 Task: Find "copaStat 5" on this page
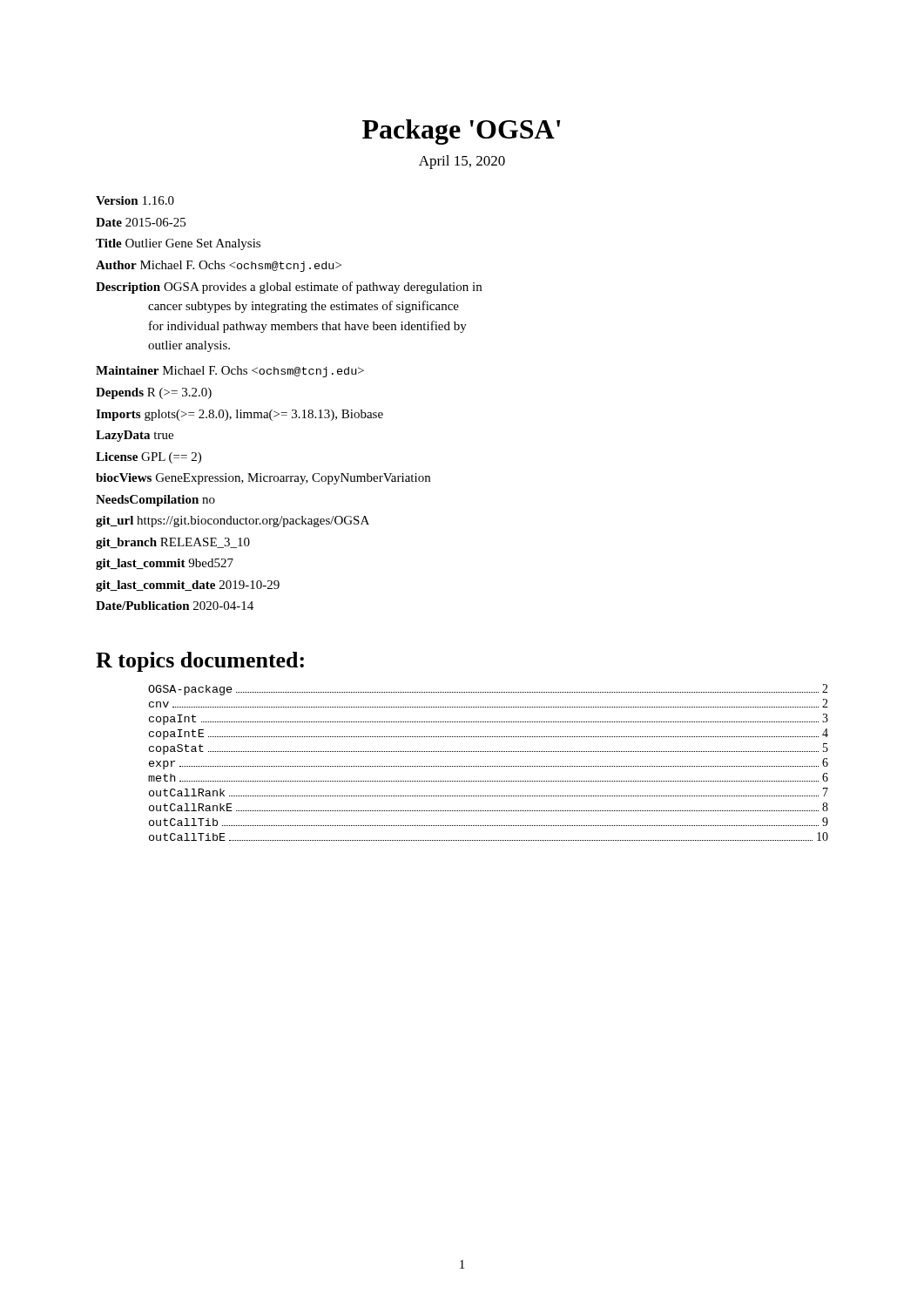(488, 748)
